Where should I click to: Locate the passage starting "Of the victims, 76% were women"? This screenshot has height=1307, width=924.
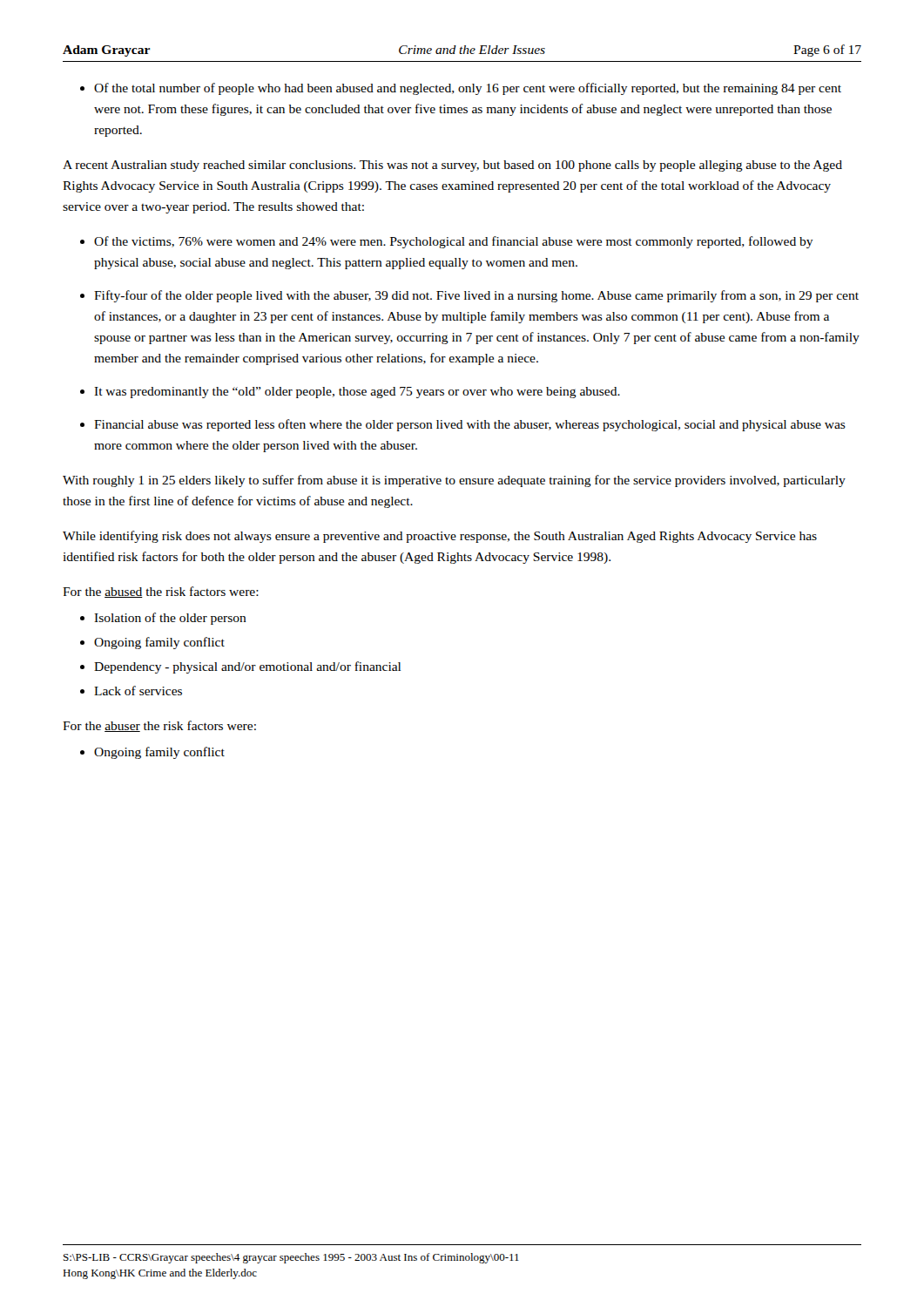click(478, 252)
